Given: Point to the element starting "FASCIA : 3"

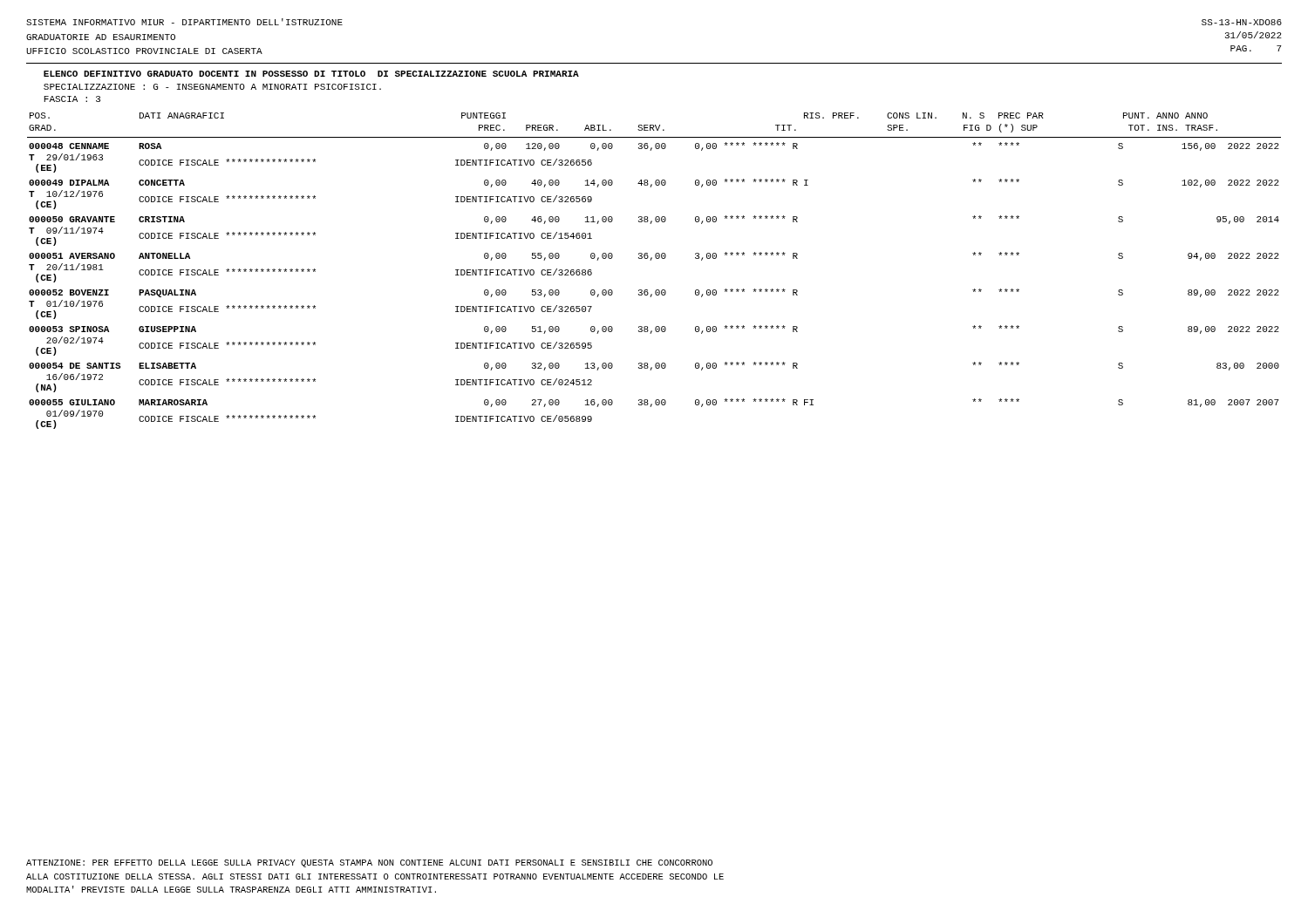Looking at the screenshot, I should (64, 99).
